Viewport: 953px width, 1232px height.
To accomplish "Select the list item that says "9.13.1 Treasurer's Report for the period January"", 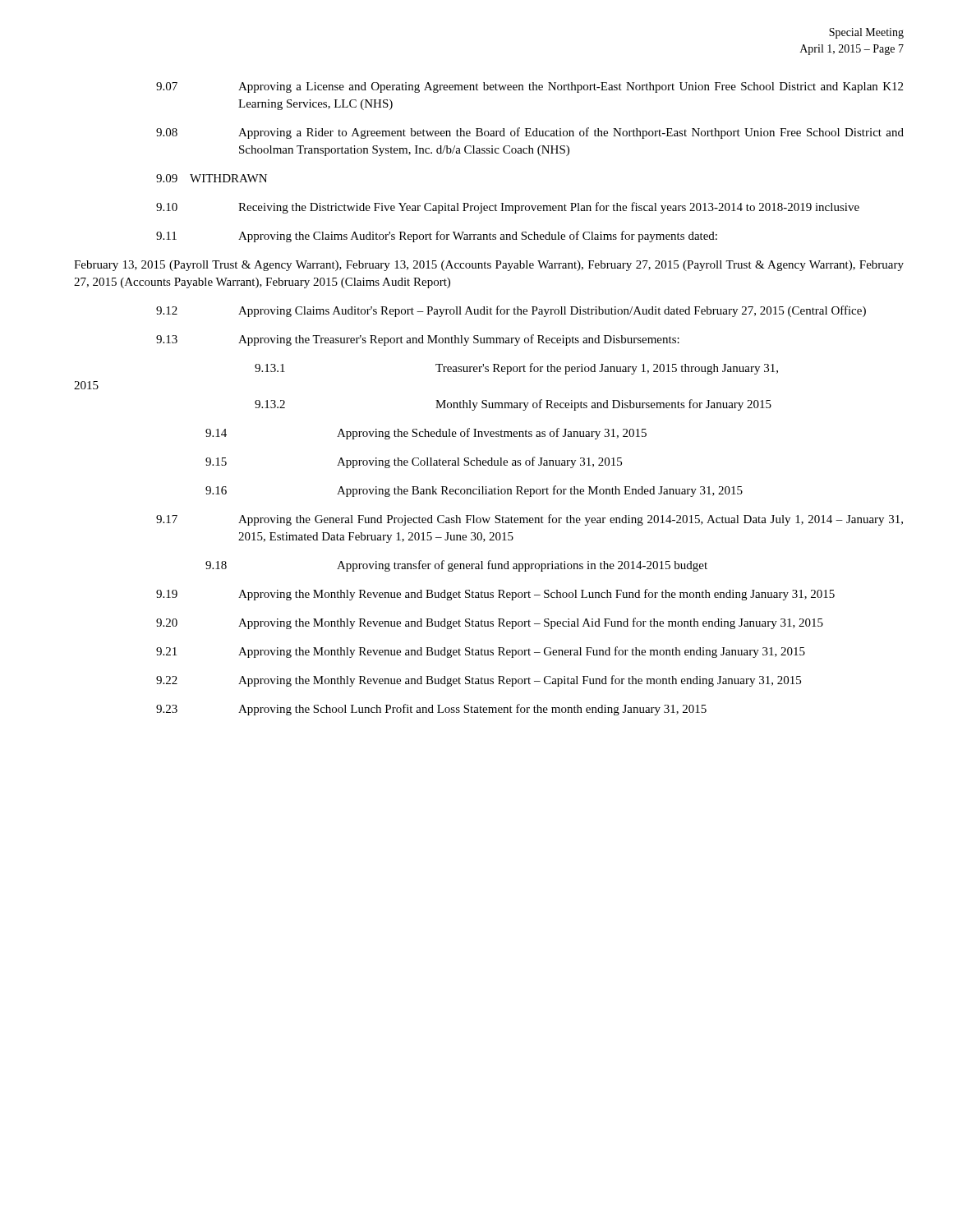I will coord(489,377).
